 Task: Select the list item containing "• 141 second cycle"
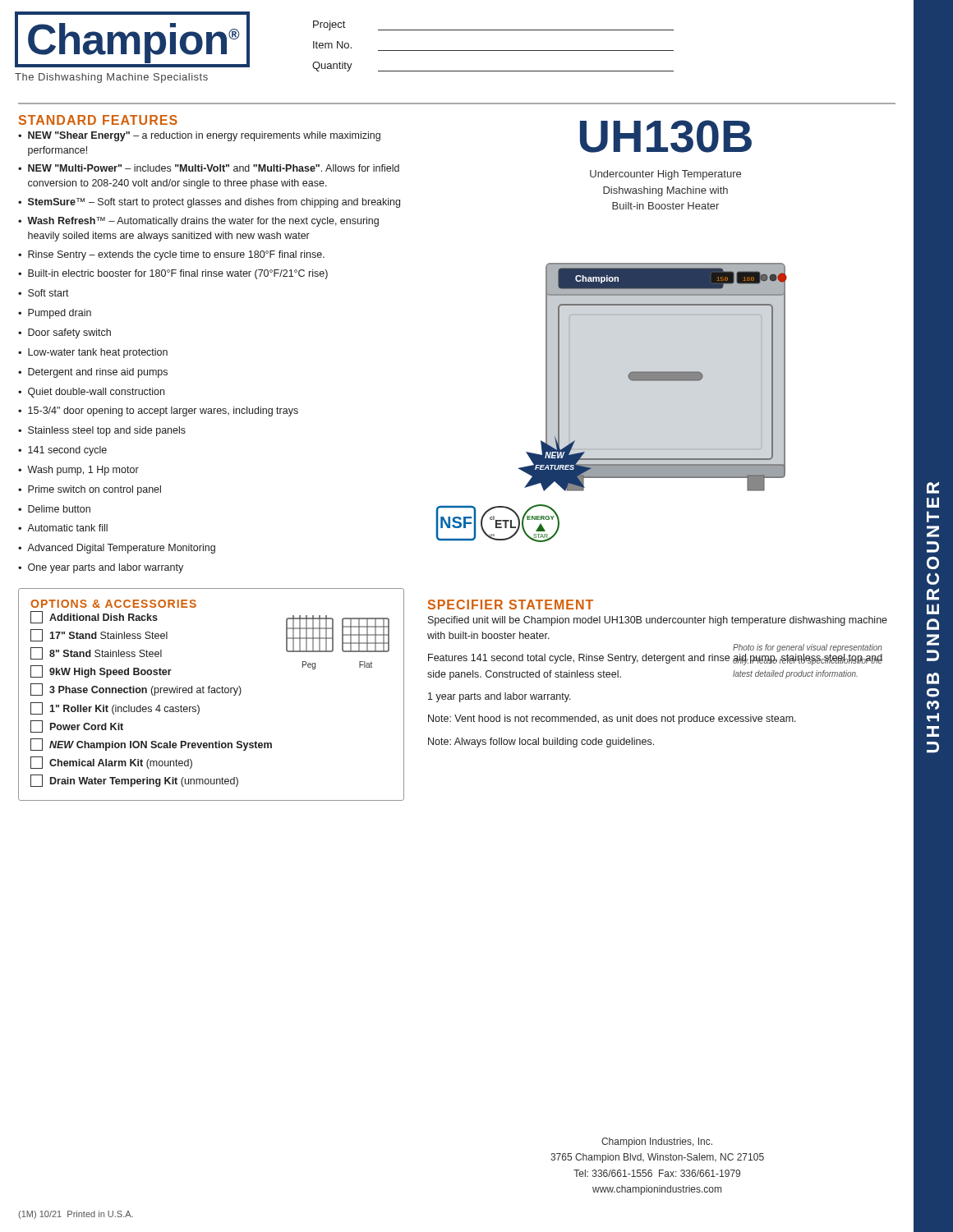[63, 451]
